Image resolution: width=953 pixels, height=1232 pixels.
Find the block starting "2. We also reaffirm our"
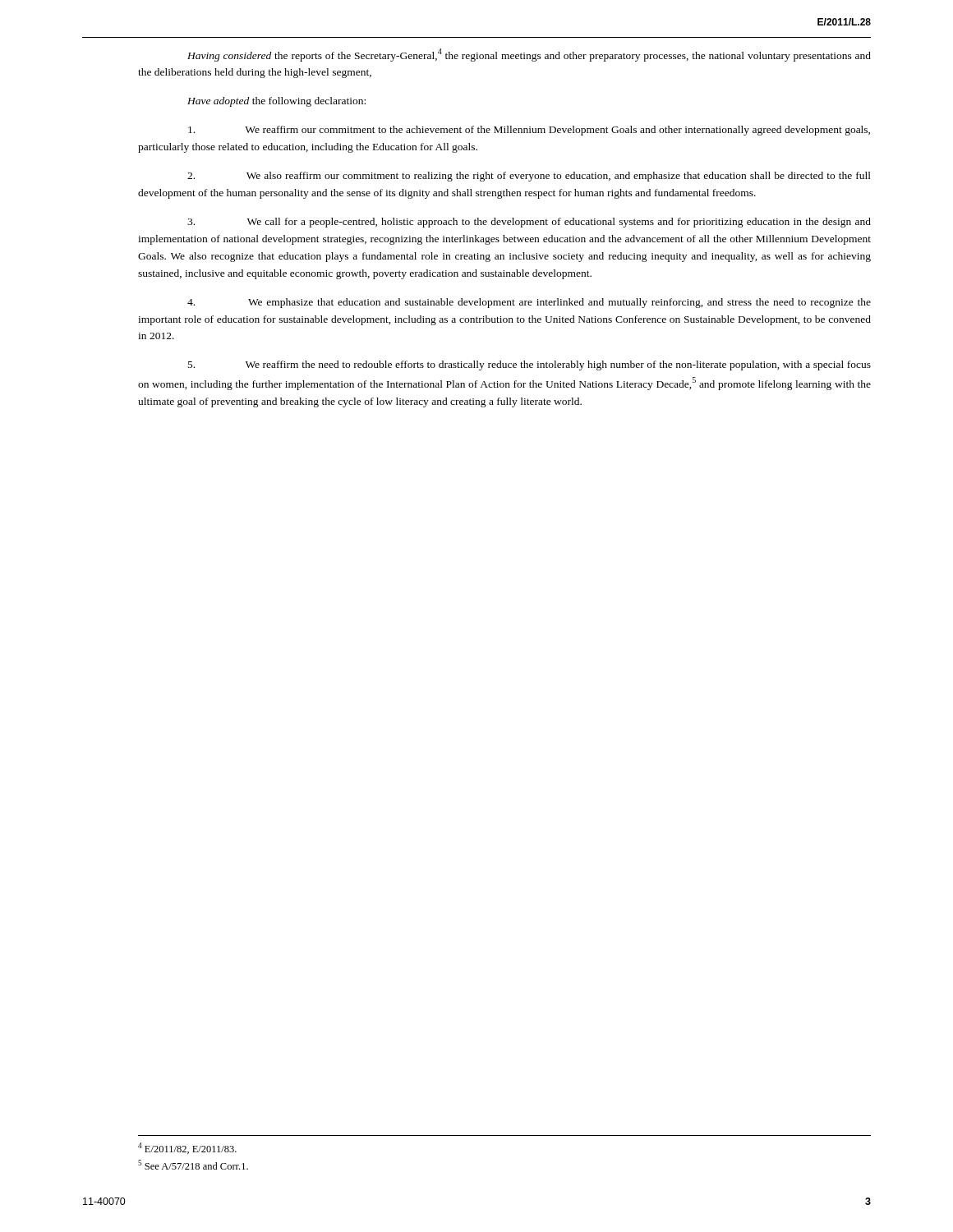click(504, 185)
